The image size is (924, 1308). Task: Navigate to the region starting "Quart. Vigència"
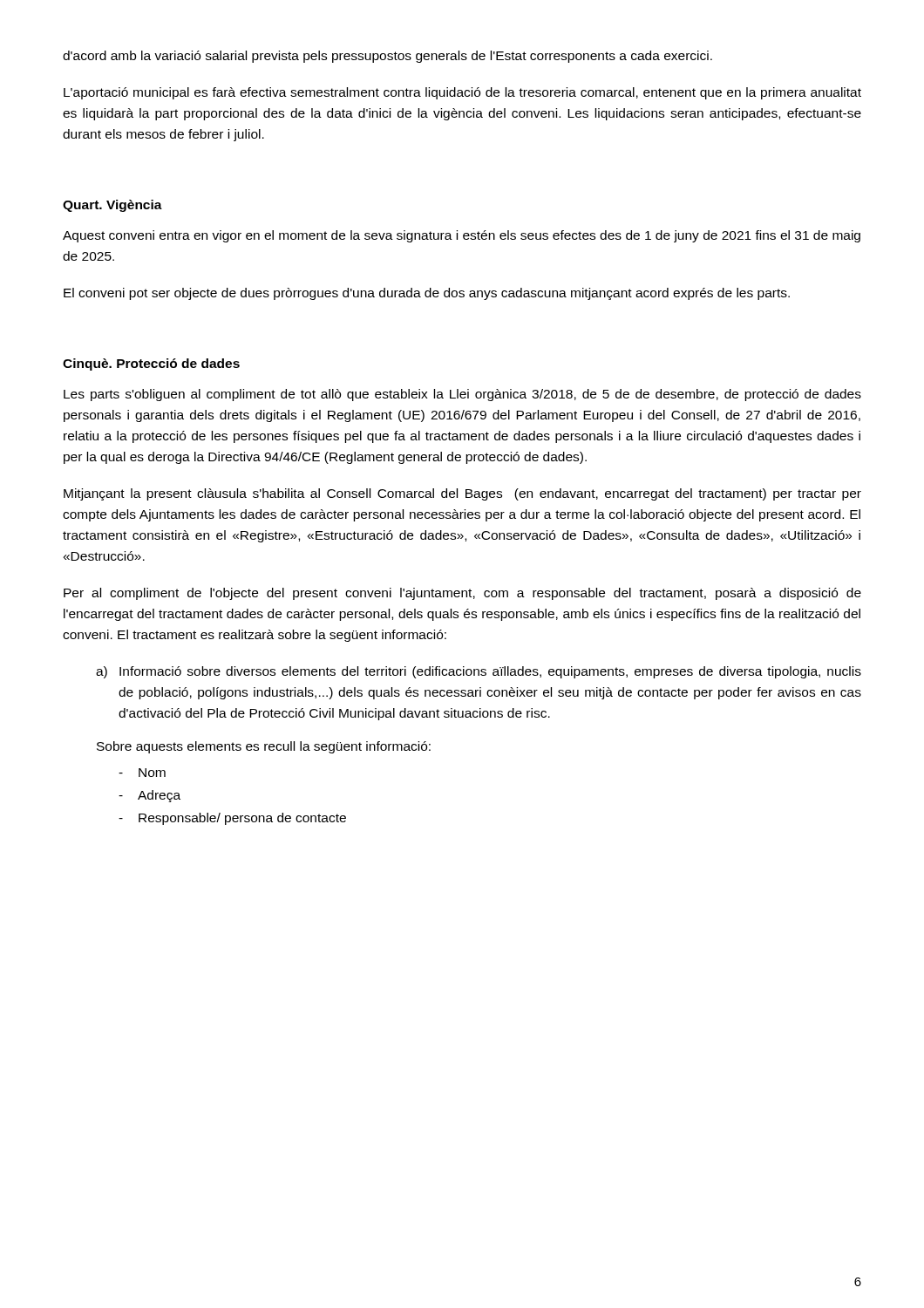pos(112,205)
